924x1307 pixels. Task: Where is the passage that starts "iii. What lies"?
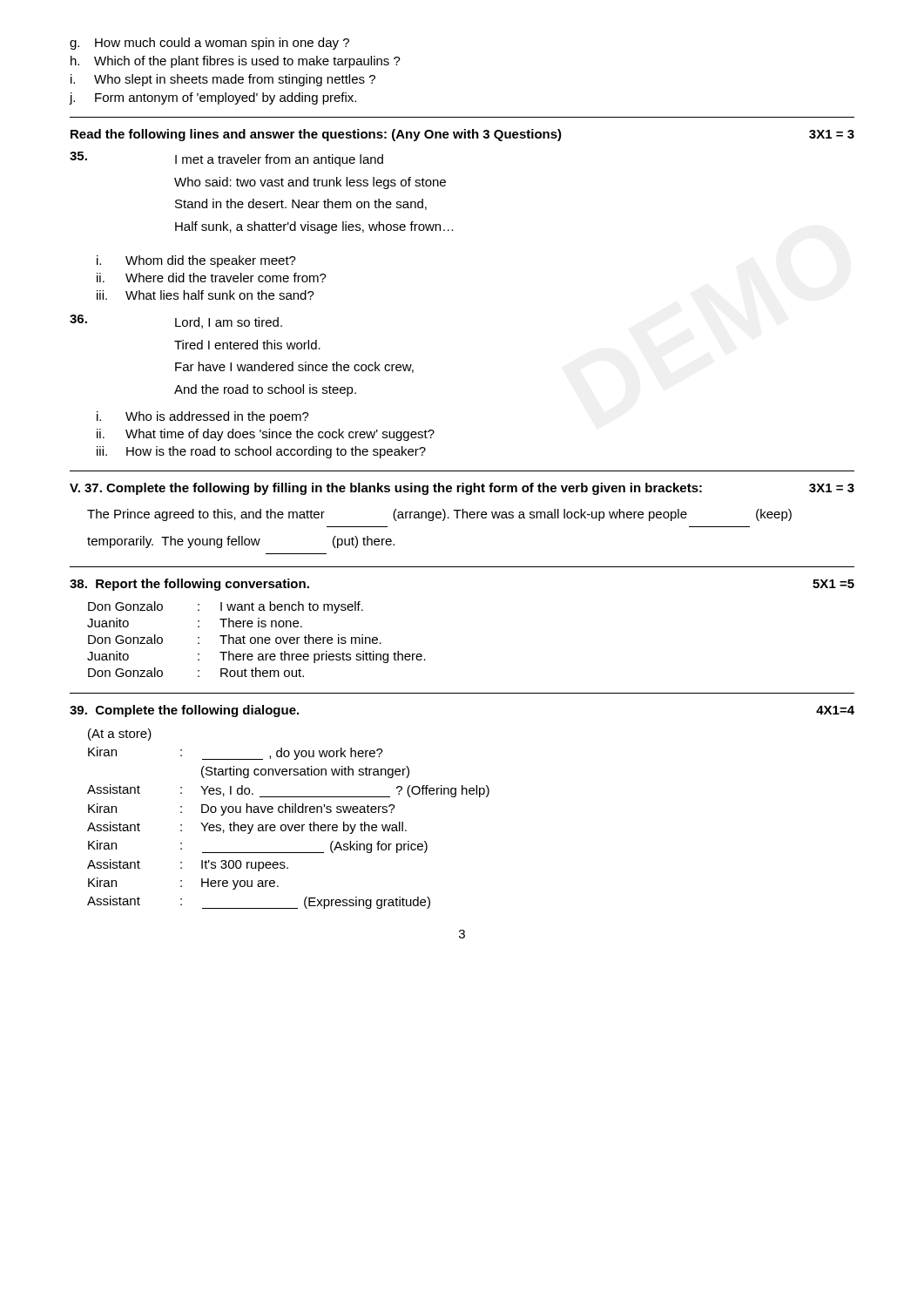[x=205, y=295]
